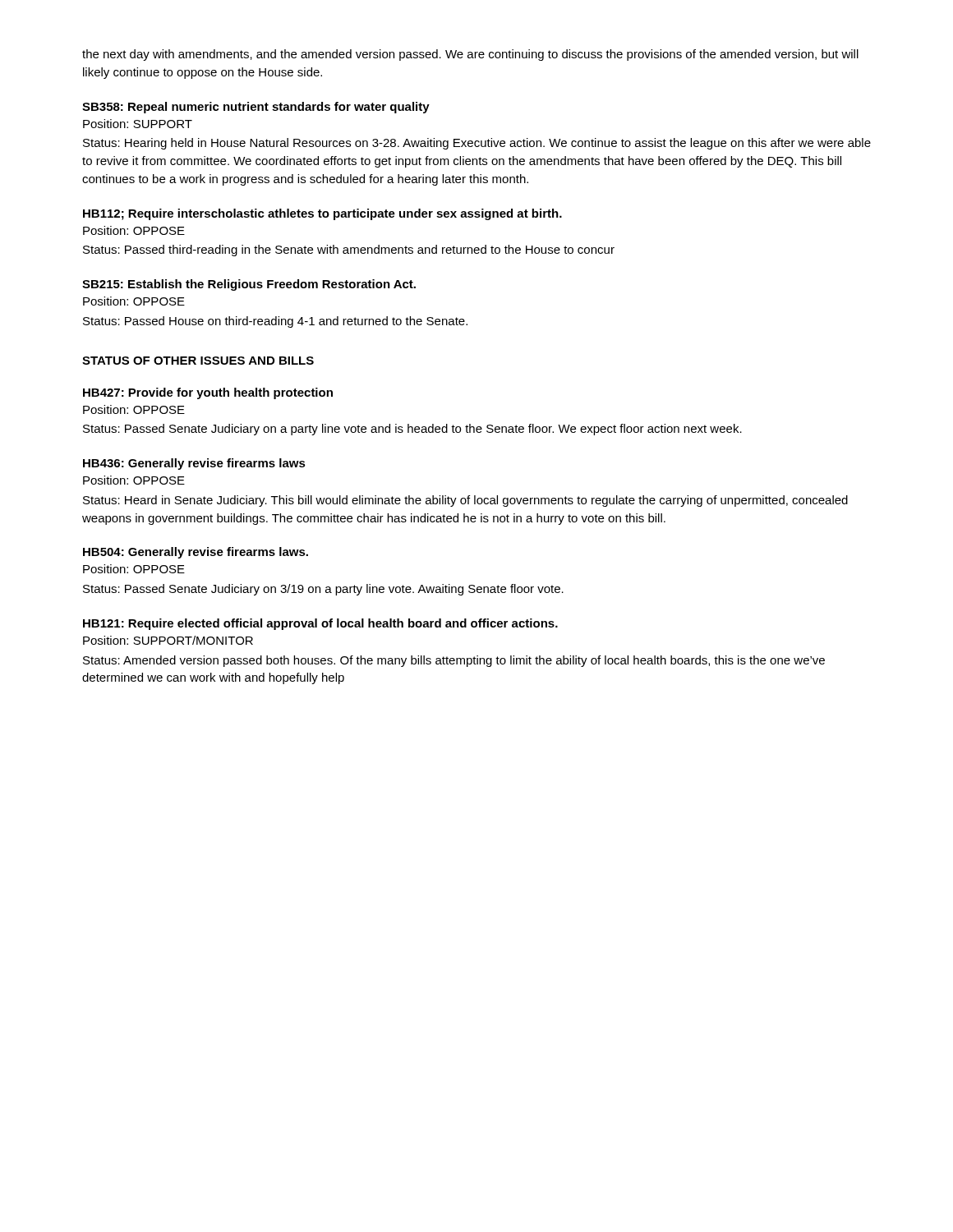Click the passage that begins "Status: Passed House on third-reading 4-1 and returned"
This screenshot has width=953, height=1232.
(x=275, y=321)
